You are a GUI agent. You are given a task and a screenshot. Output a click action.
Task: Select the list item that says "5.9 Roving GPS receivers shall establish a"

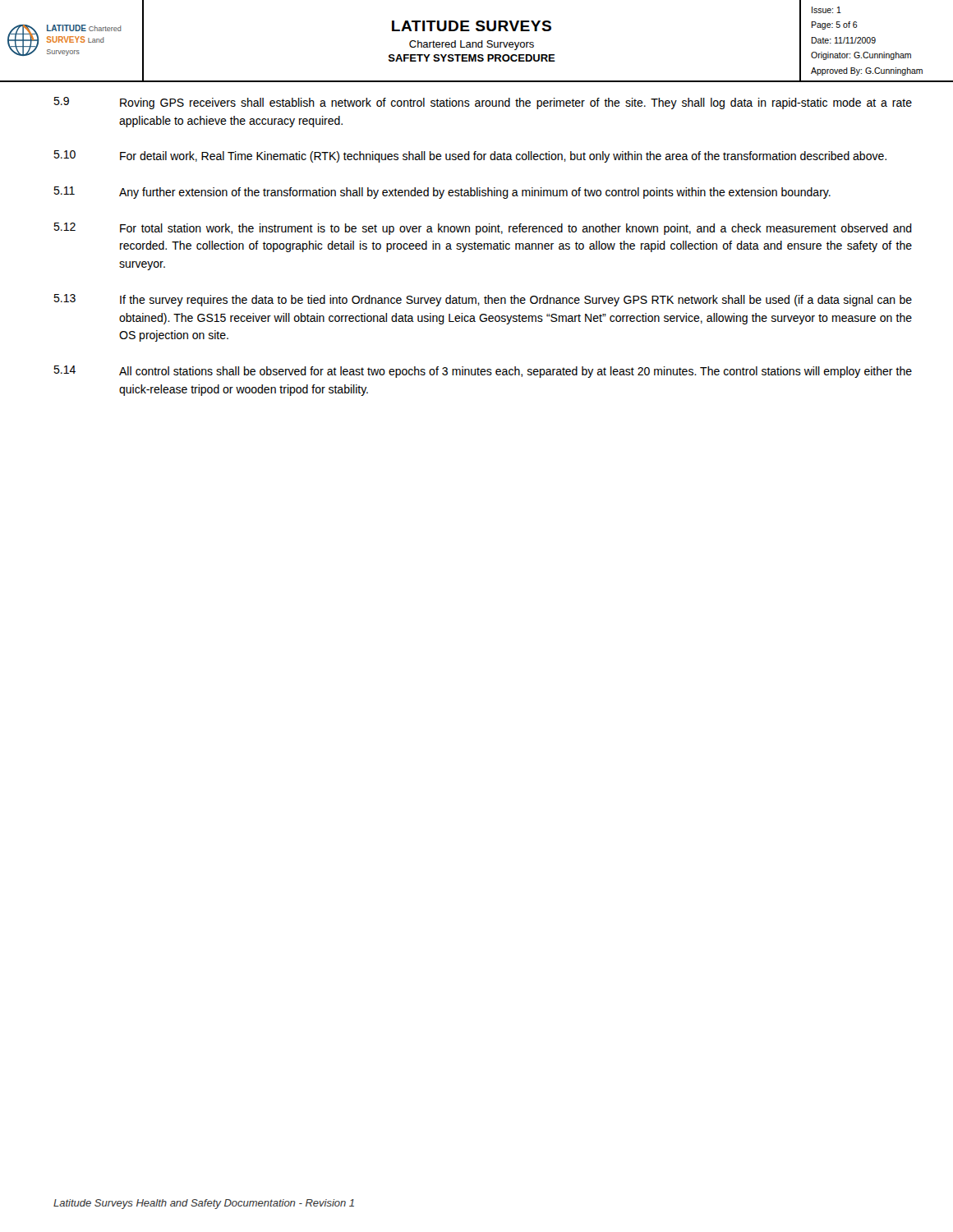click(483, 112)
